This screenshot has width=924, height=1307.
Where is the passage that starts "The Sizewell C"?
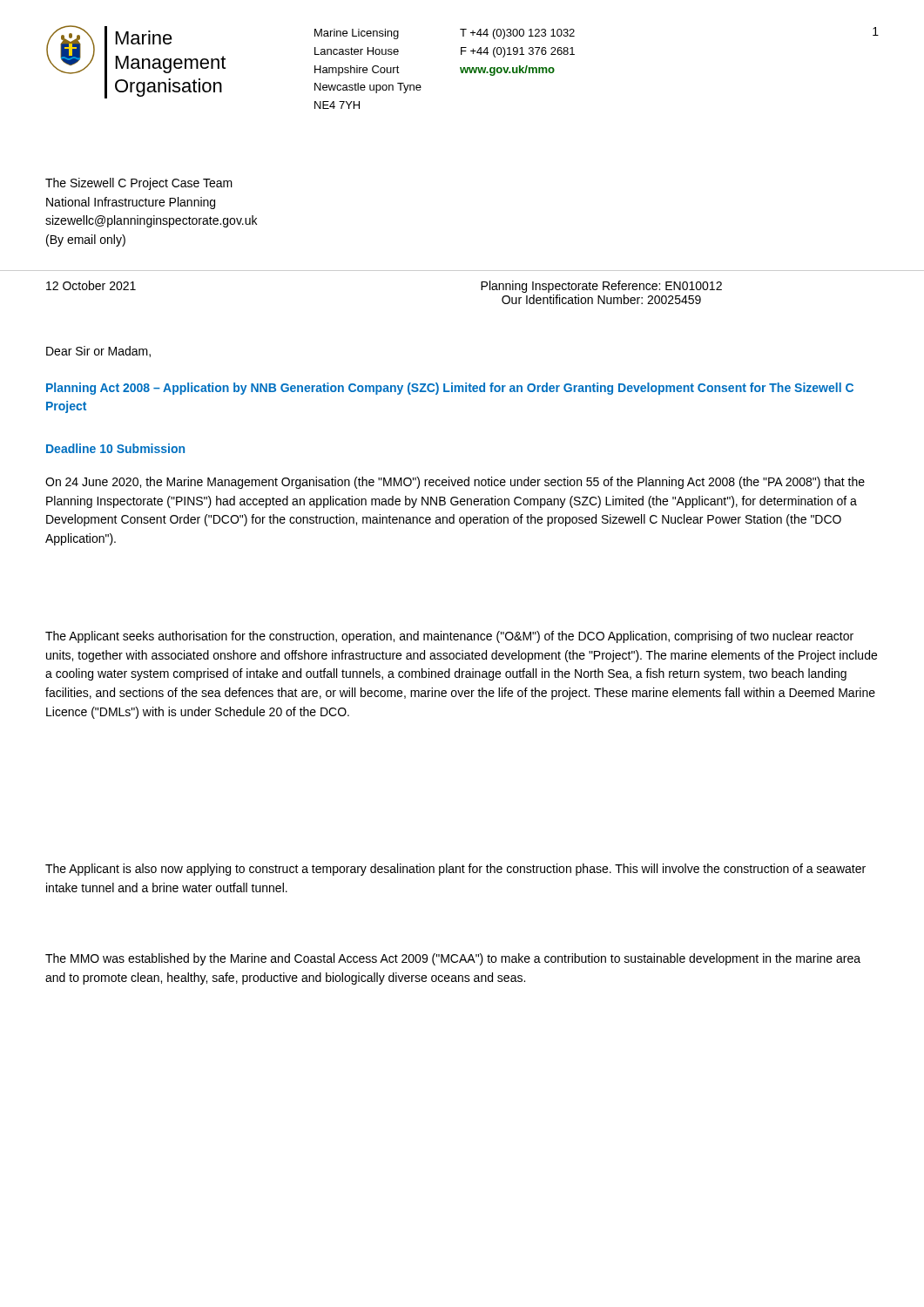coord(151,211)
